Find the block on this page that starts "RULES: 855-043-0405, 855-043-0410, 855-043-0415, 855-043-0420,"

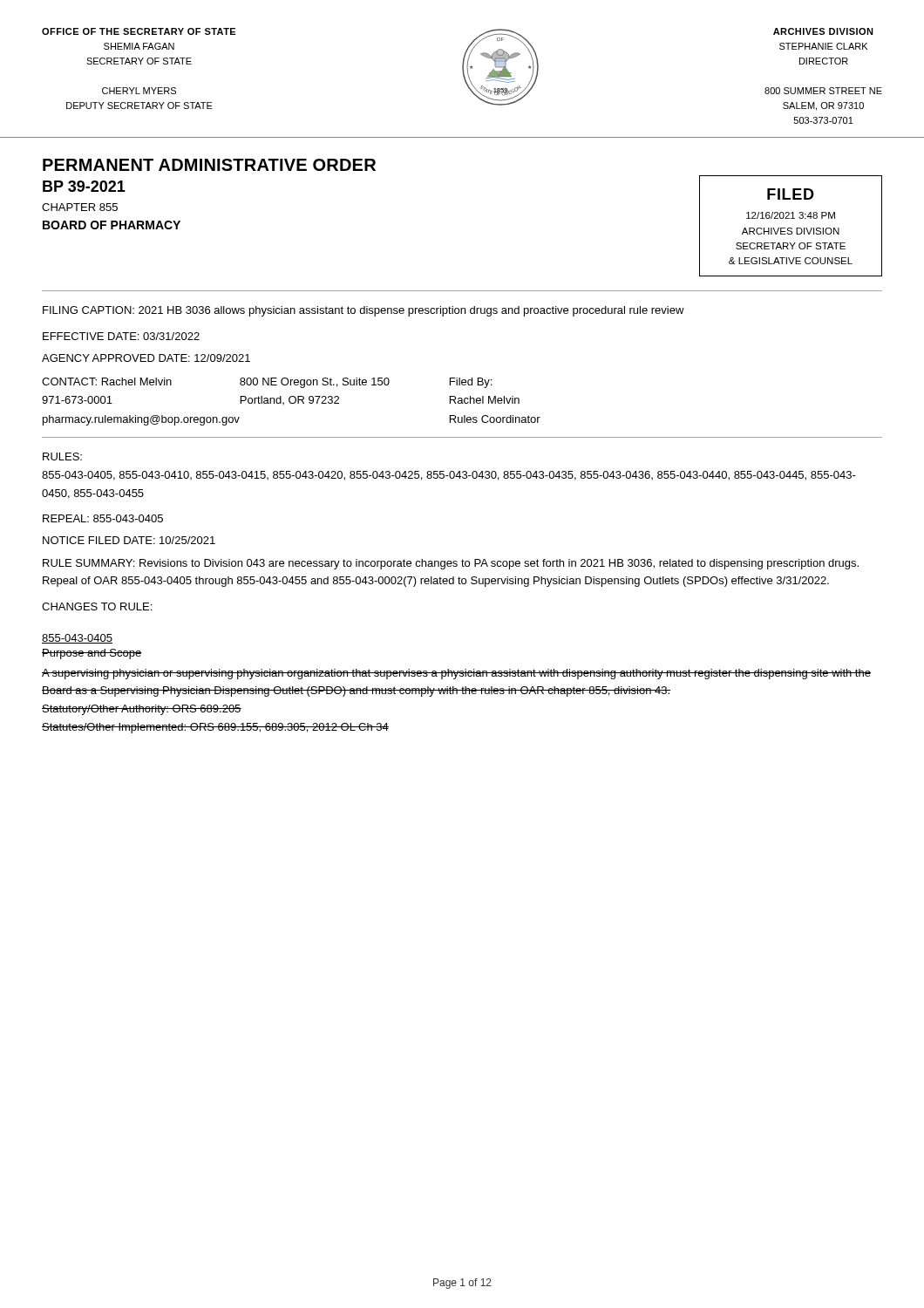click(x=449, y=475)
